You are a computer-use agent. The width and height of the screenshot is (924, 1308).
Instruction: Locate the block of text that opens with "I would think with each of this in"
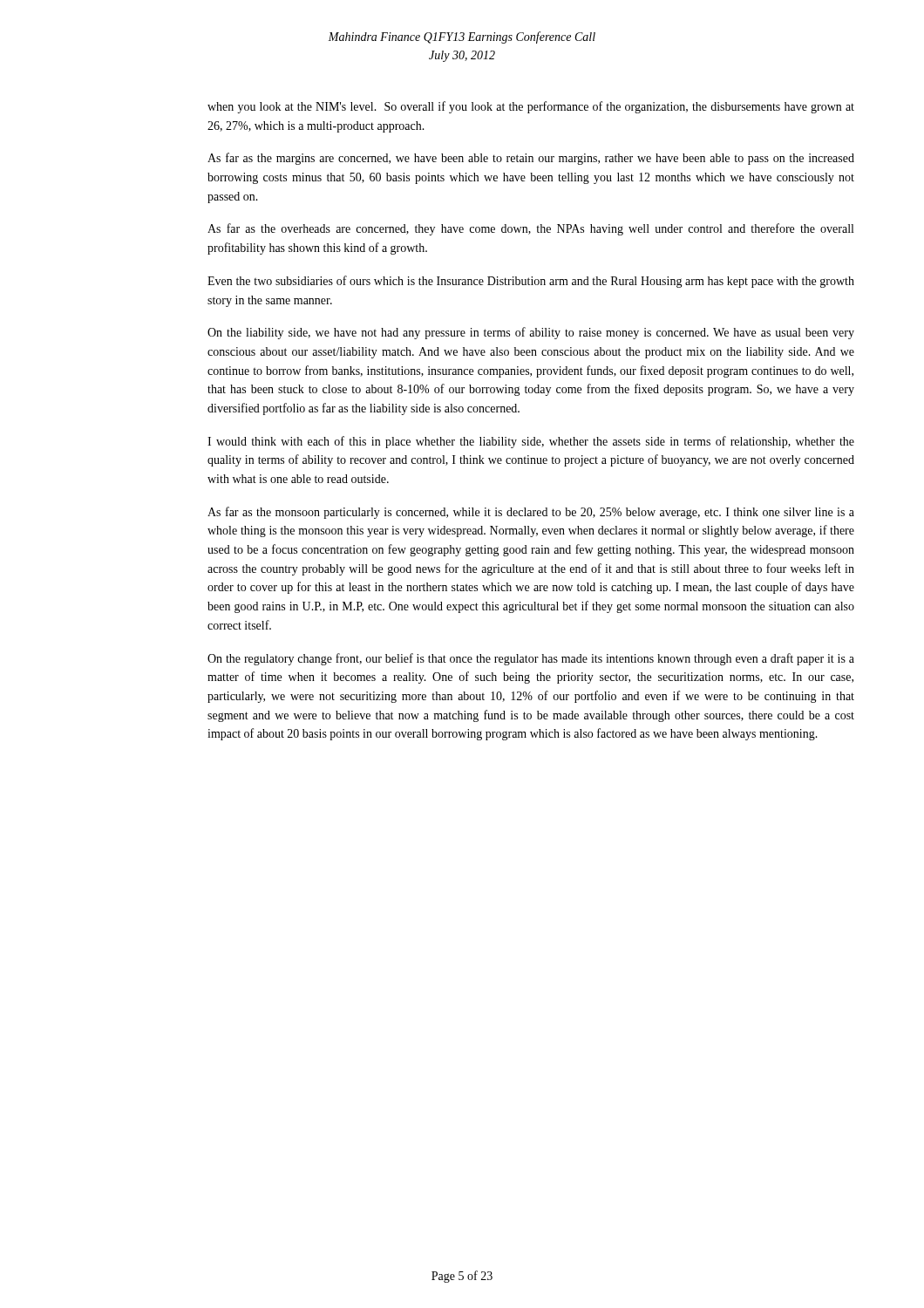531,460
